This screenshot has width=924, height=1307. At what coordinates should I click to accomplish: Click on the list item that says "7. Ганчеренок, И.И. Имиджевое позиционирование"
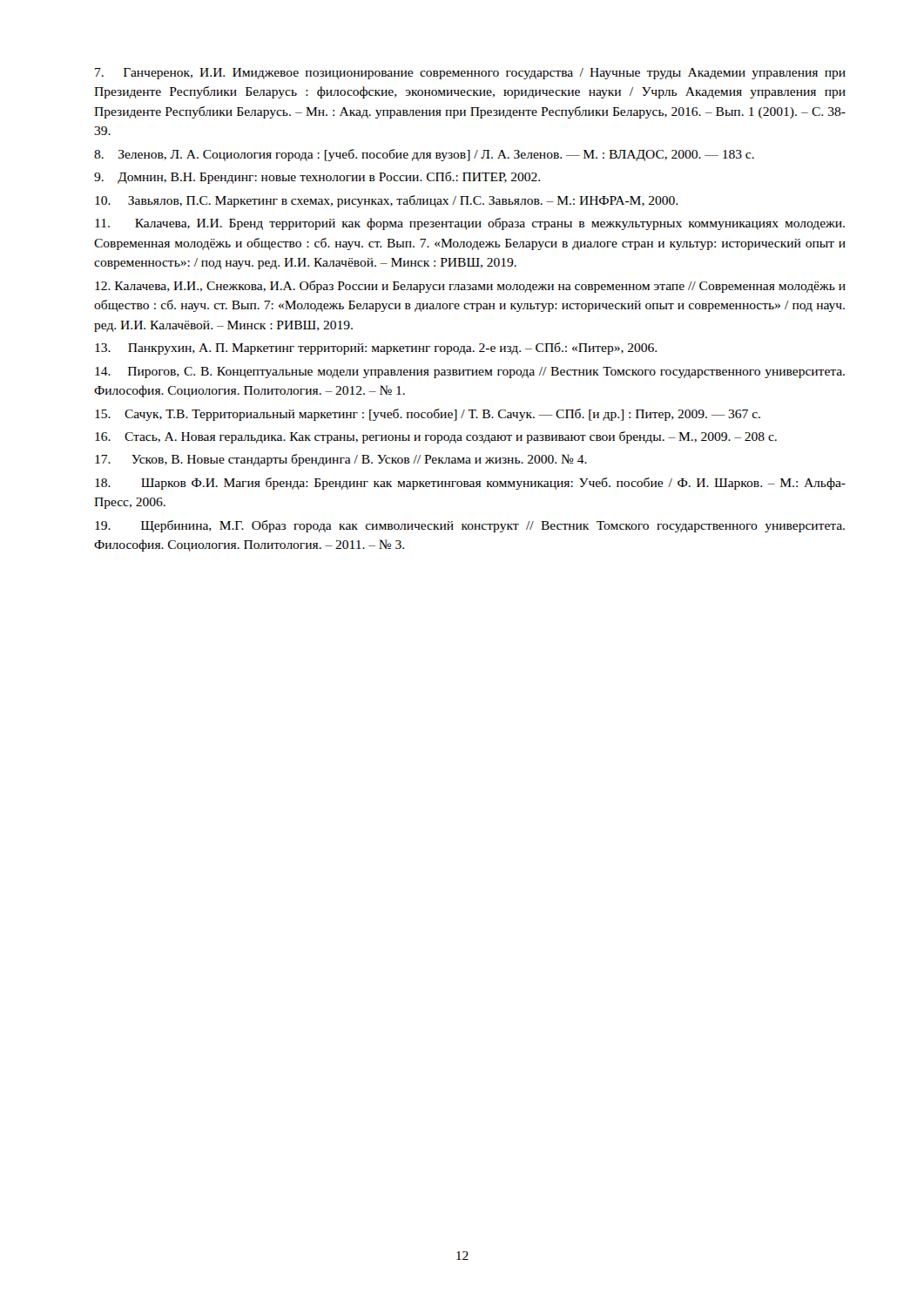(x=470, y=101)
